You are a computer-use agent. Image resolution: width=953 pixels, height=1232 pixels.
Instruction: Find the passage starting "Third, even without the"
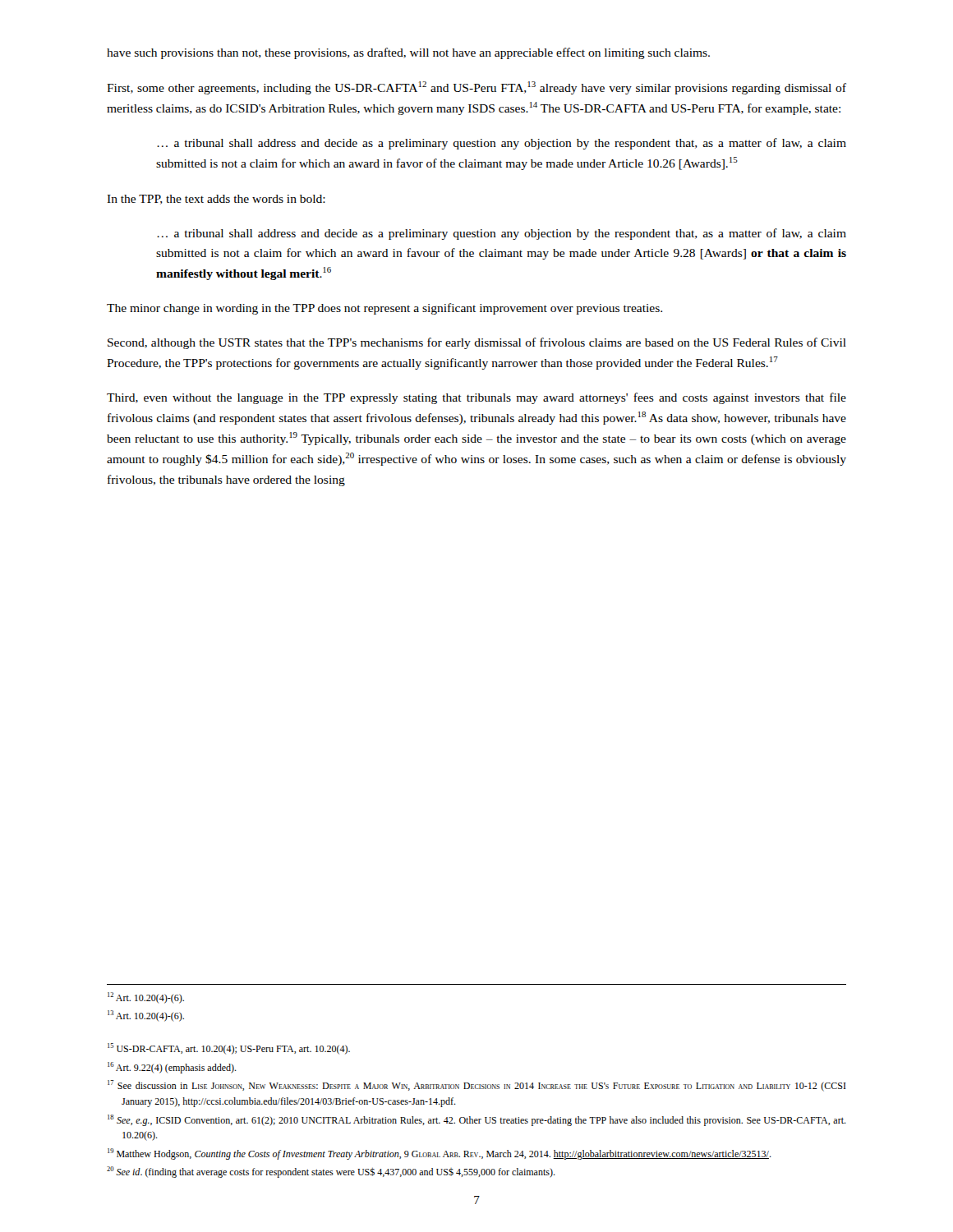476,438
